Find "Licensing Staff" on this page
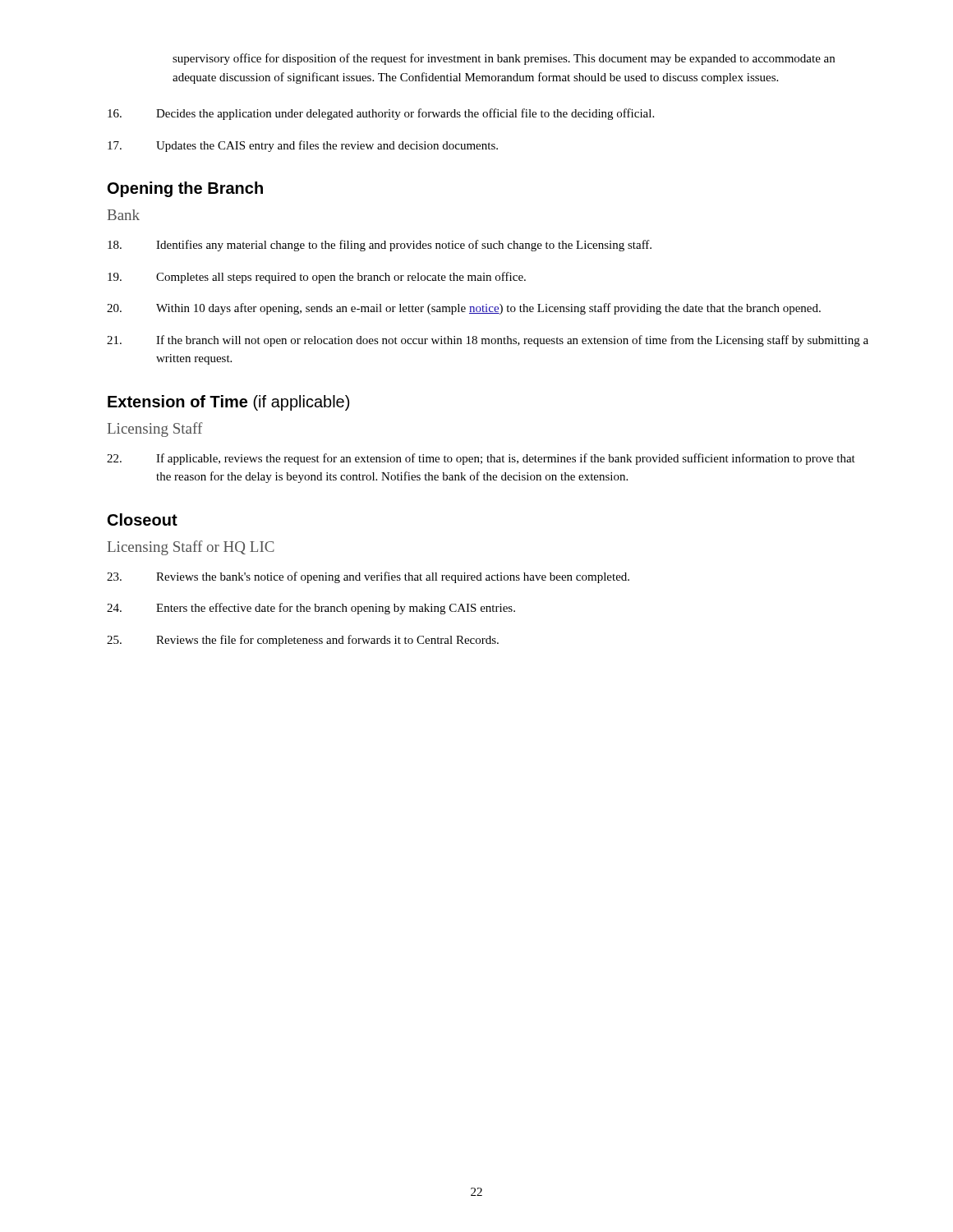The image size is (953, 1232). [x=155, y=428]
